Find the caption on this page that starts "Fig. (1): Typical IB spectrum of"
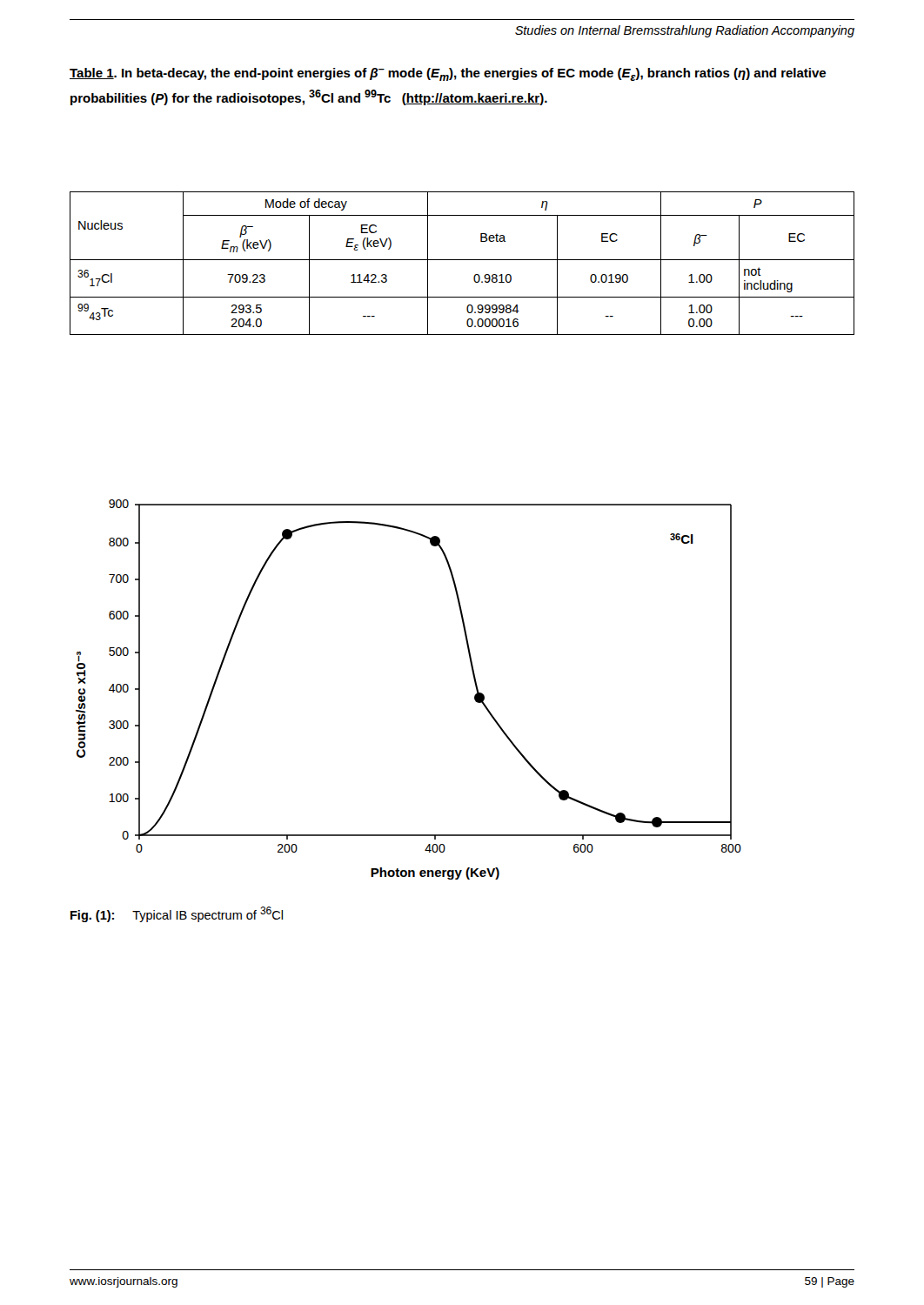Image resolution: width=924 pixels, height=1305 pixels. coord(177,913)
